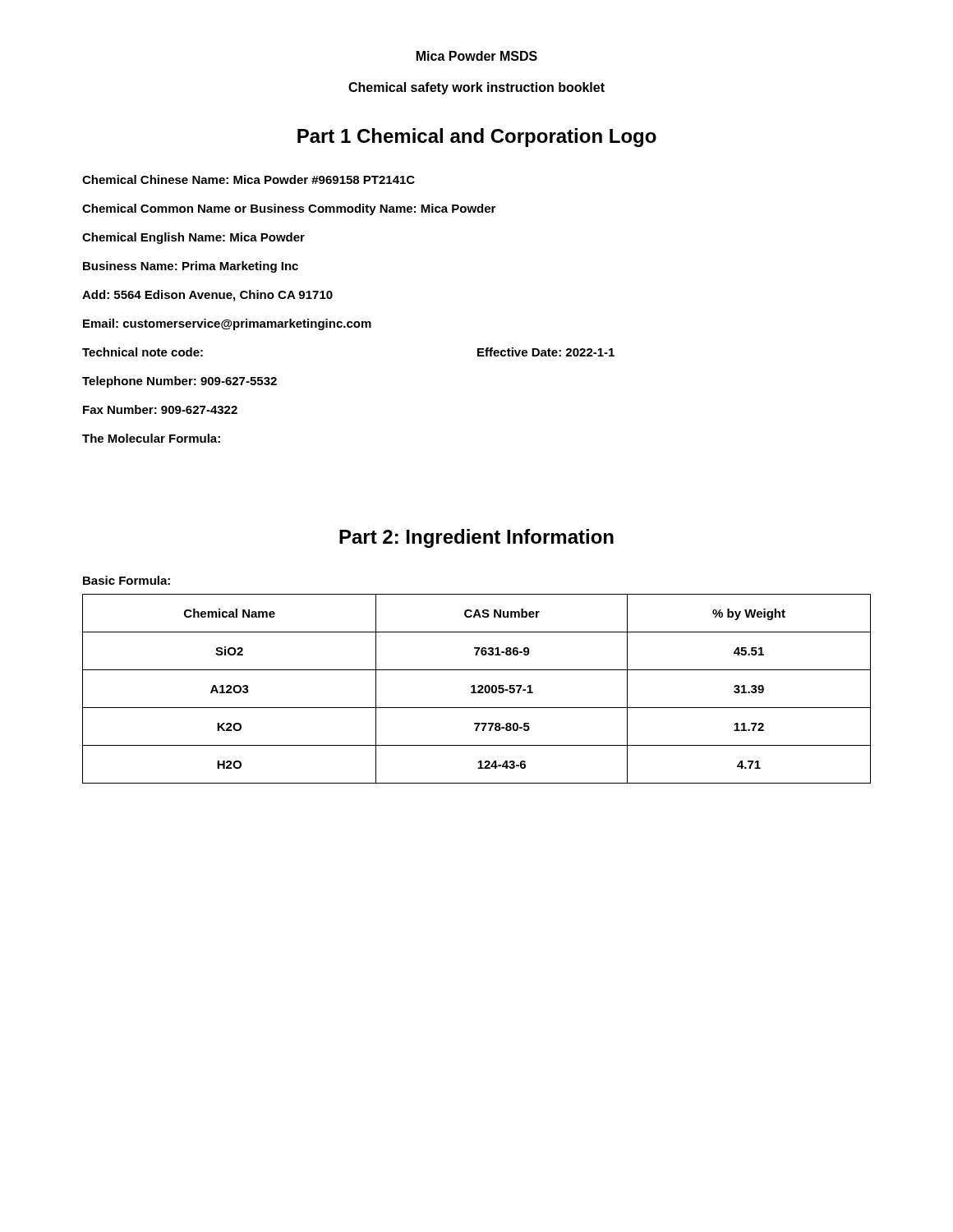The height and width of the screenshot is (1232, 953).
Task: Point to the element starting "Basic Formula:"
Action: pyautogui.click(x=127, y=580)
